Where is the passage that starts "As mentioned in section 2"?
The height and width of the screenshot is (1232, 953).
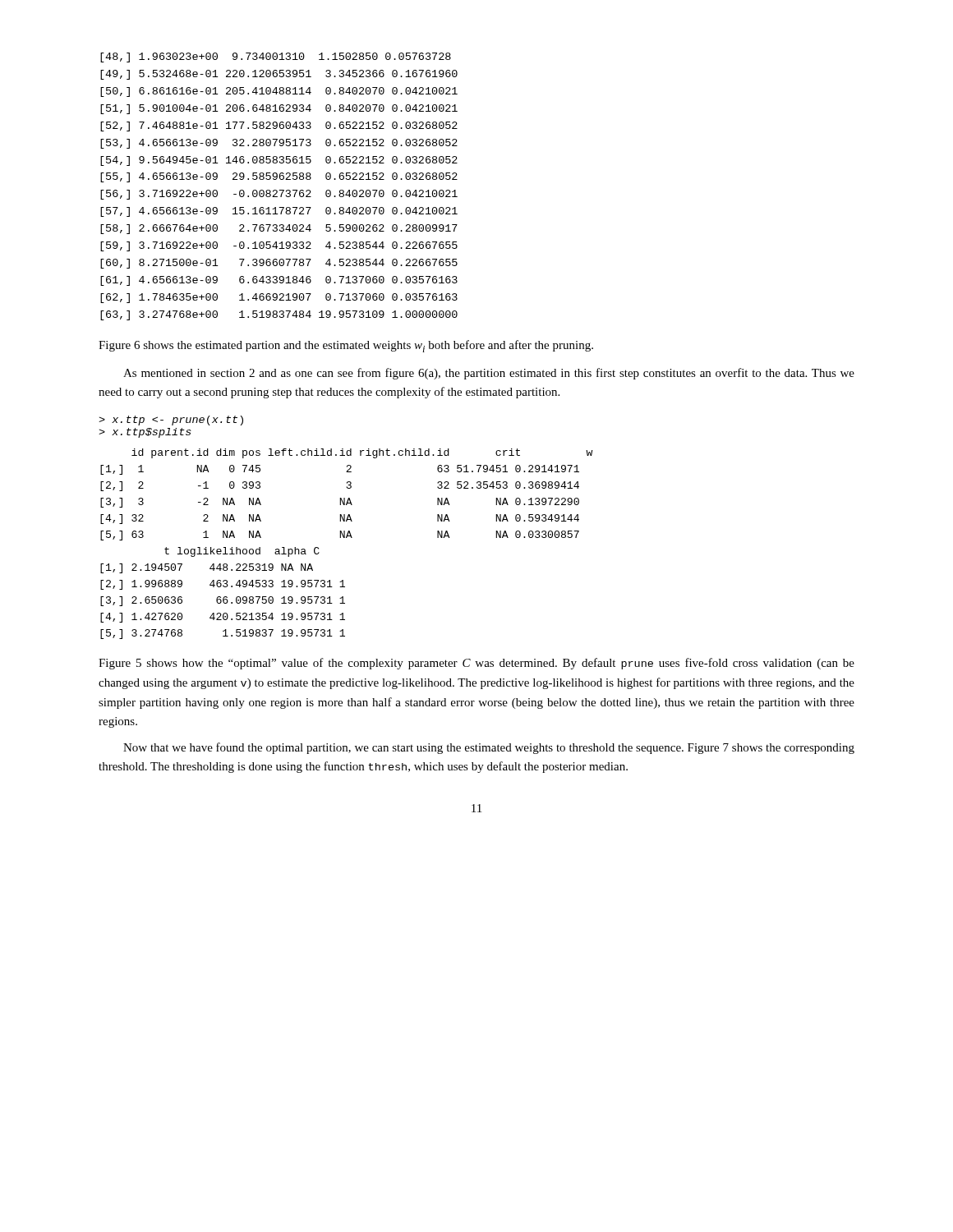(476, 383)
